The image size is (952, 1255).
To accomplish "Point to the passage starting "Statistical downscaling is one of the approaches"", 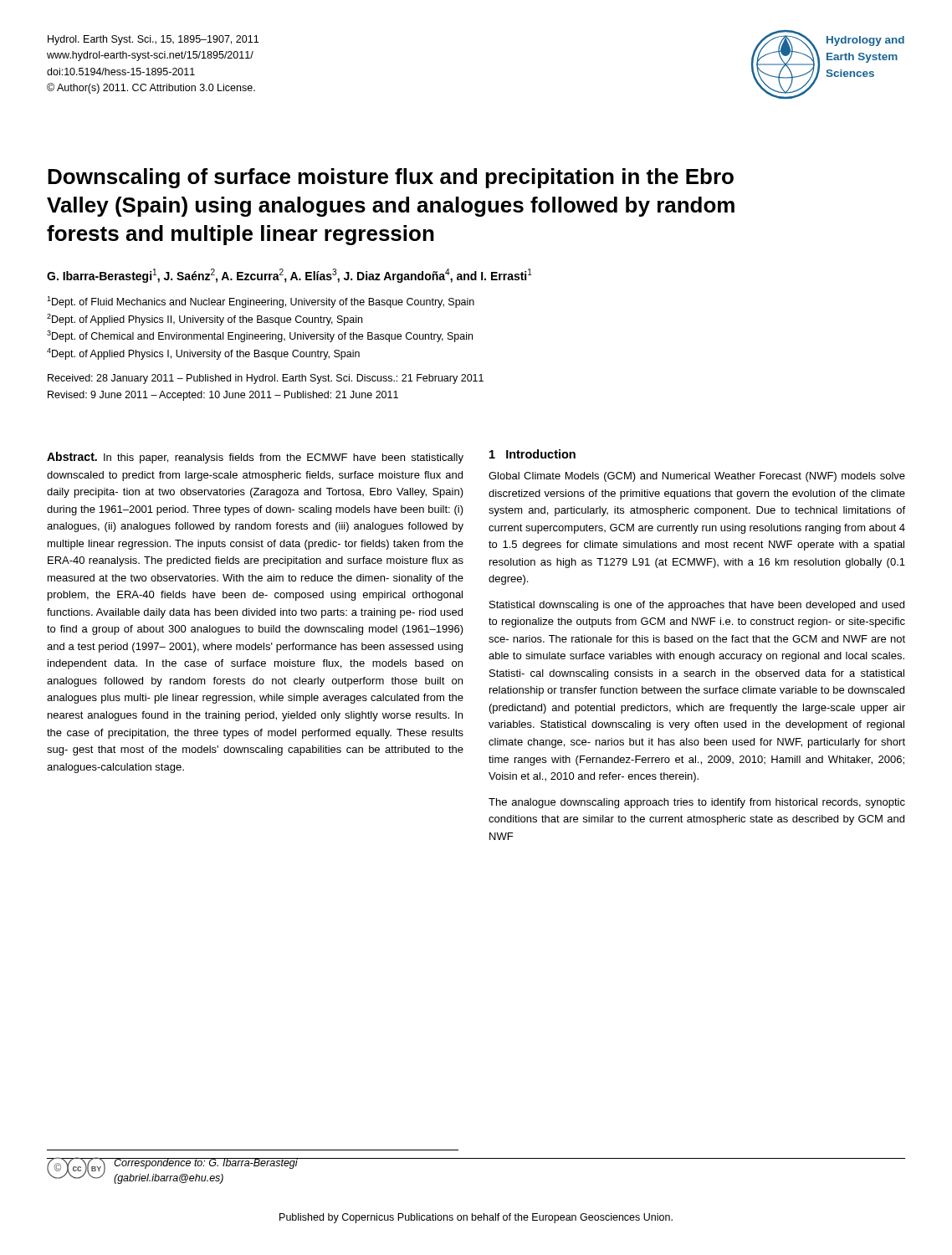I will click(697, 690).
